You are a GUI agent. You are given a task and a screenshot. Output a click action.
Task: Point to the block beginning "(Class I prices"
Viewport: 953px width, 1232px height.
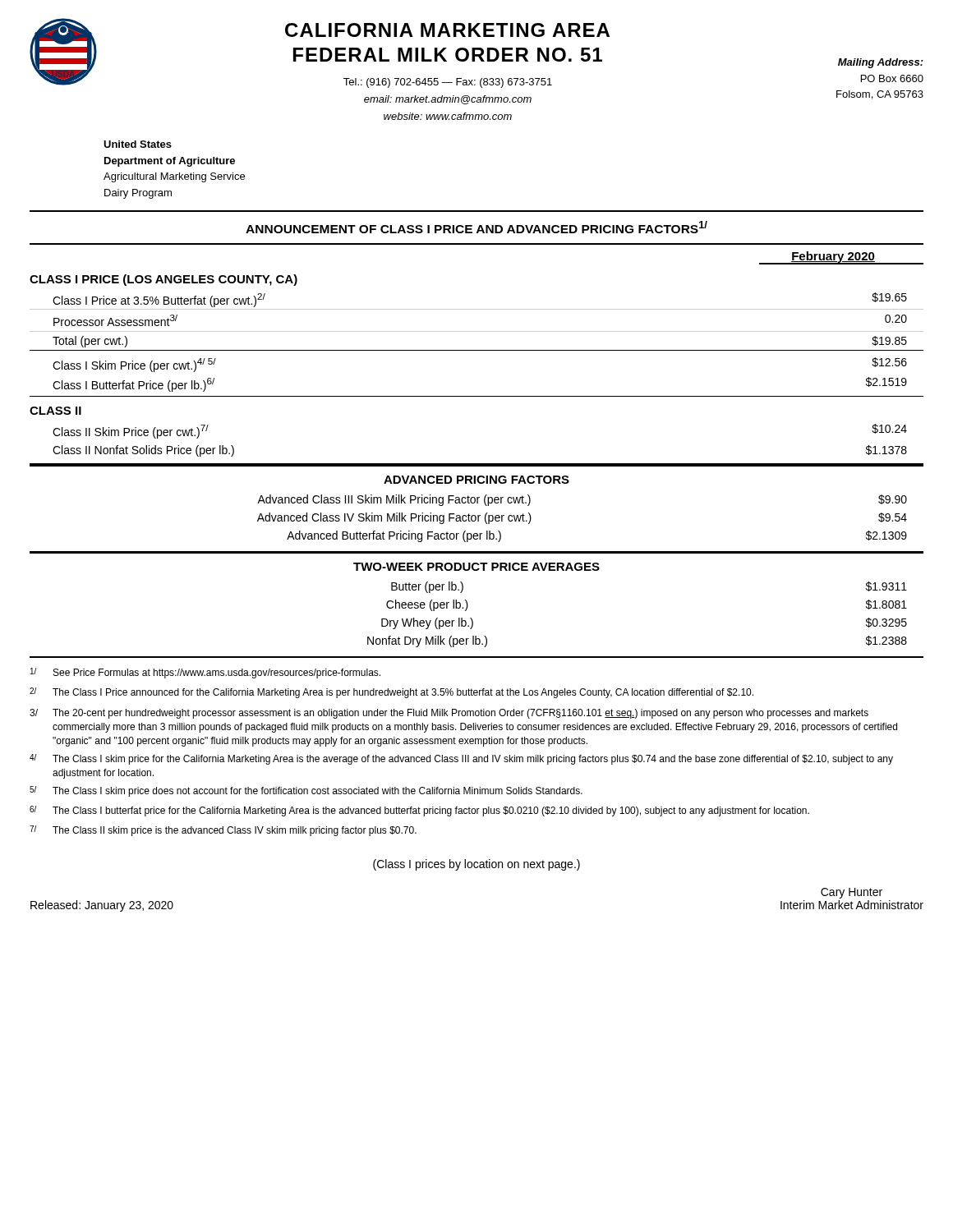tap(476, 864)
